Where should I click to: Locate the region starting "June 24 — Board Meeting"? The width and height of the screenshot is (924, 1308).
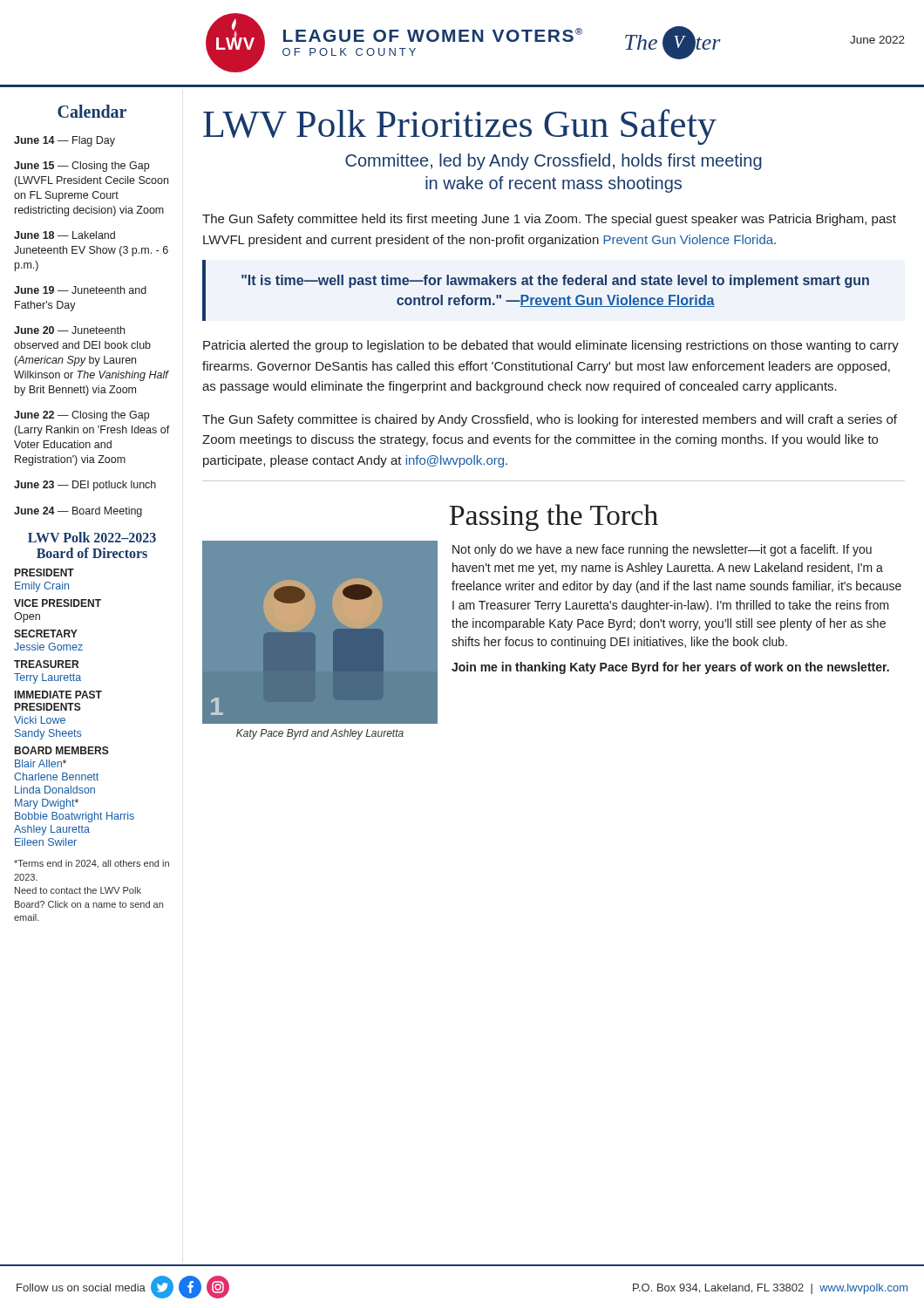(92, 511)
